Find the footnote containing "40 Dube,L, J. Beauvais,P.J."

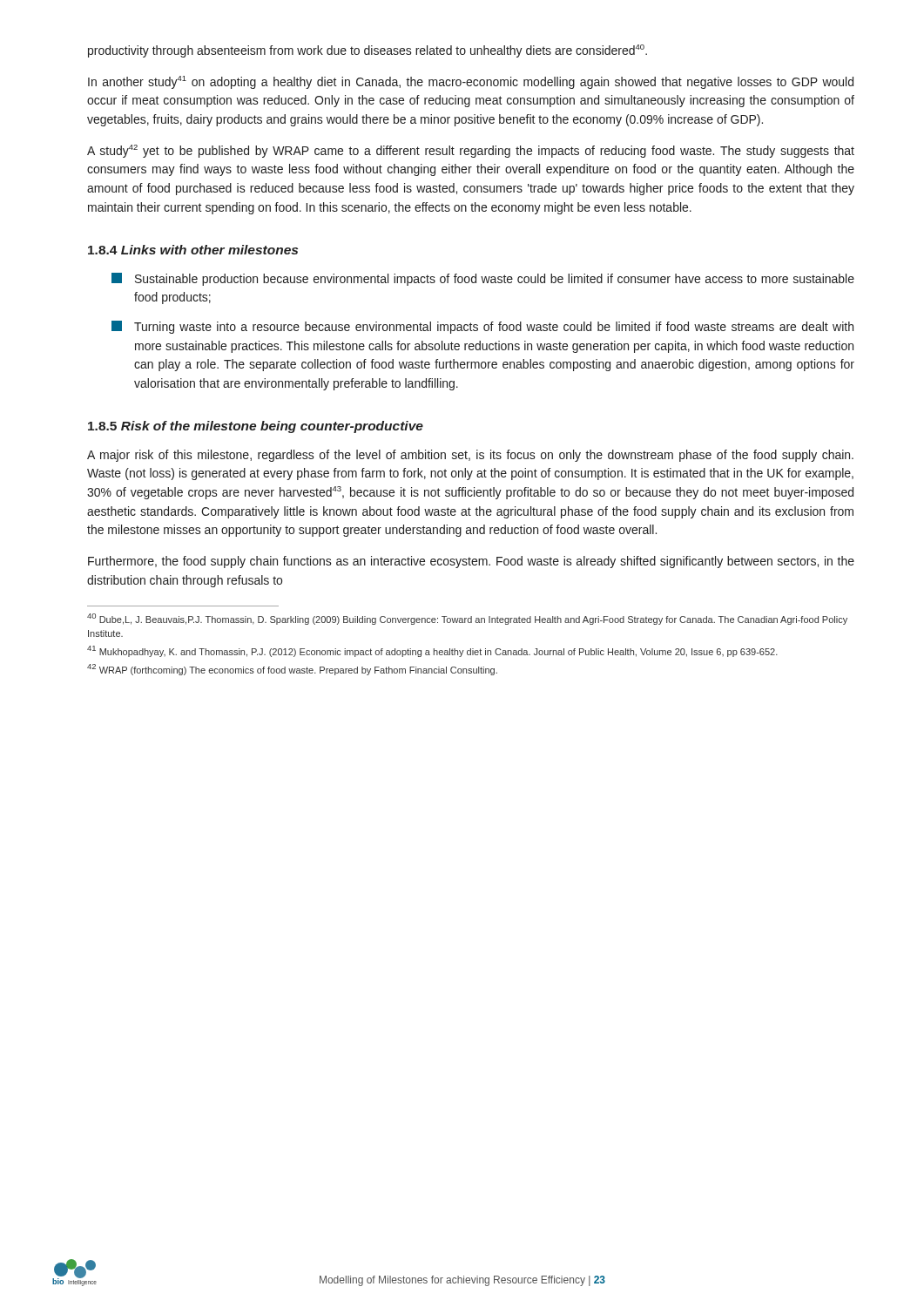[471, 628]
